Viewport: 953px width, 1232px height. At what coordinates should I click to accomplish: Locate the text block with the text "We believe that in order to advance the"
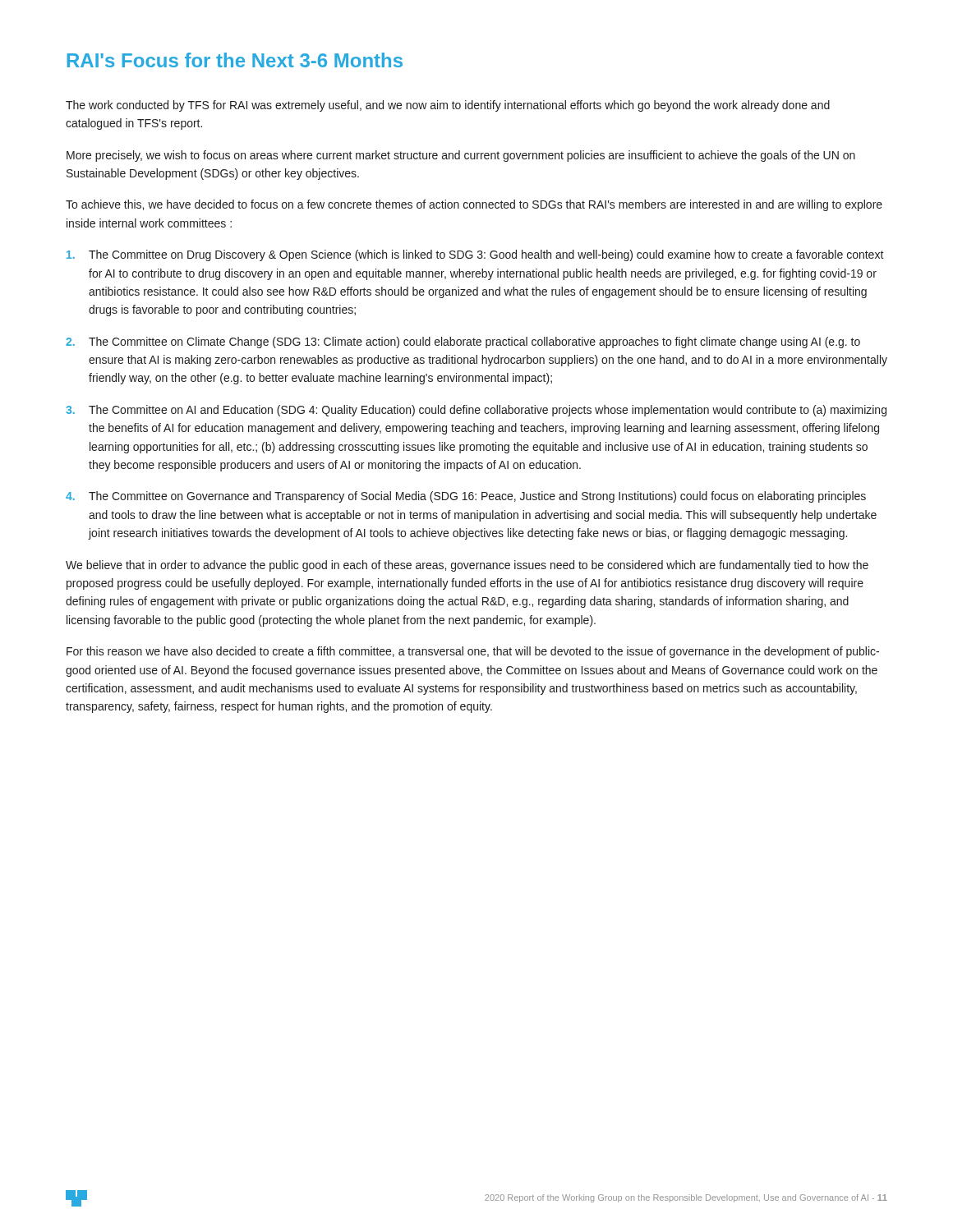coord(467,592)
